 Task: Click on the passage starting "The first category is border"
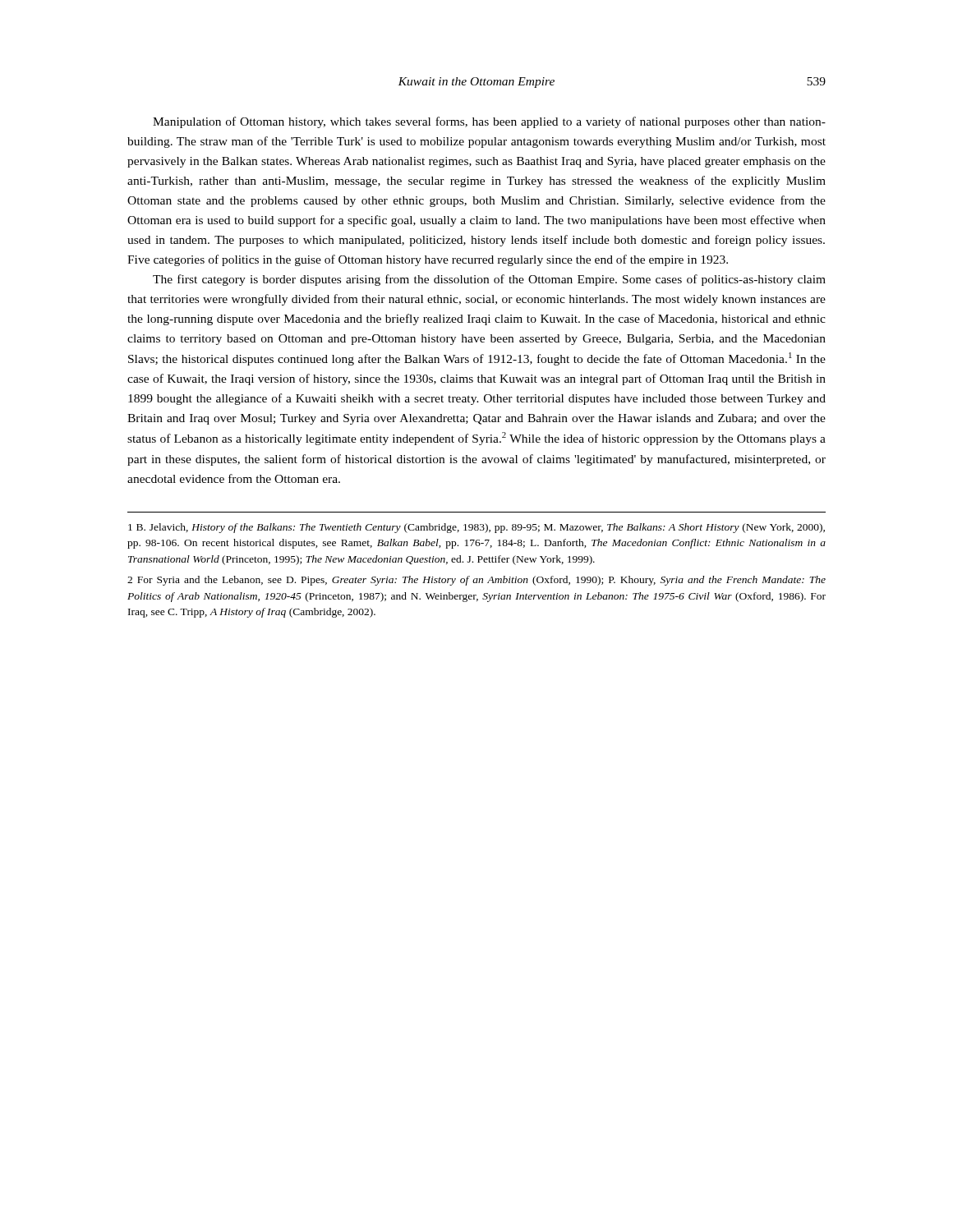point(476,379)
